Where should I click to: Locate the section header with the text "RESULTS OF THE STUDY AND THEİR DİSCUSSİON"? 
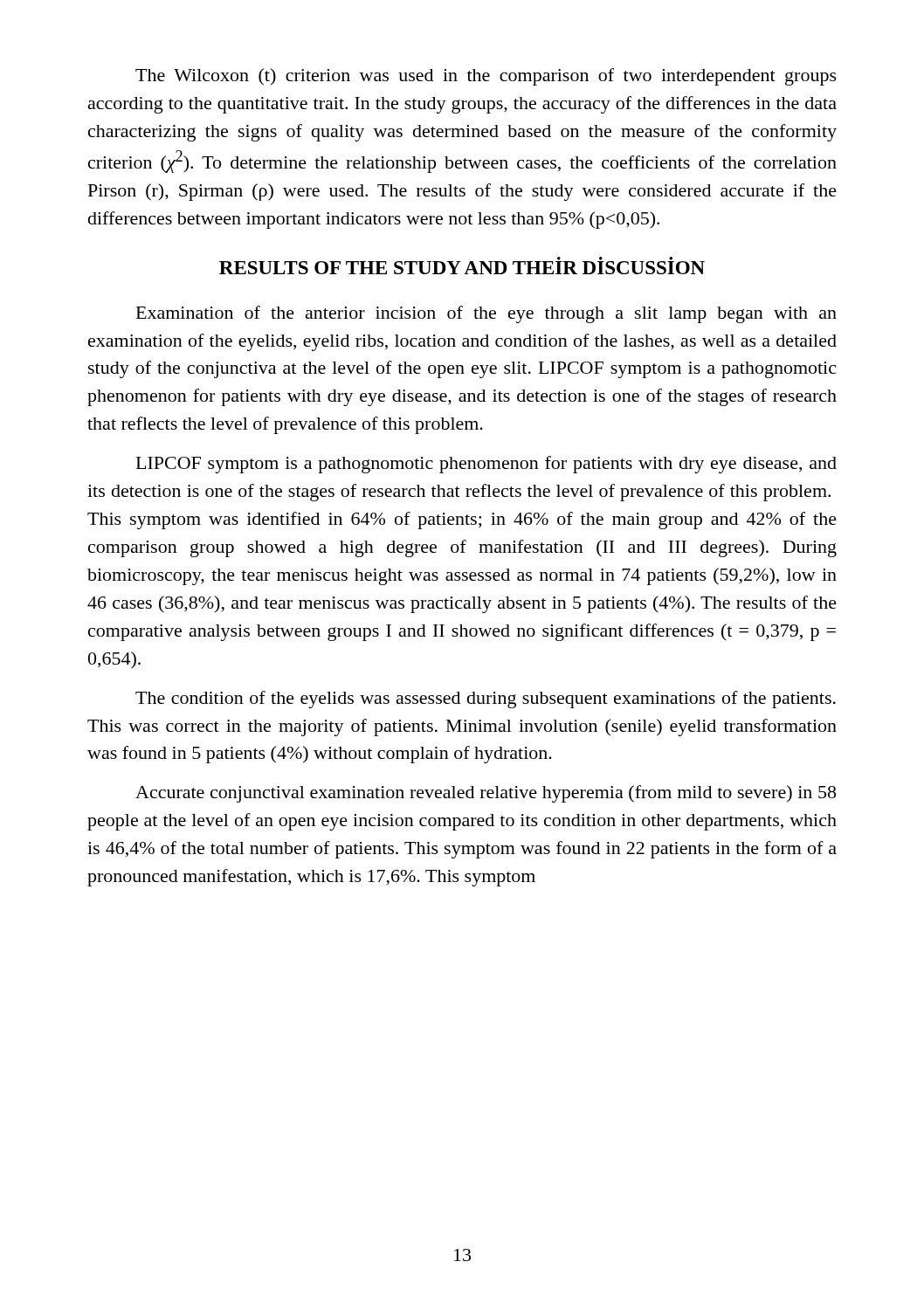(462, 267)
